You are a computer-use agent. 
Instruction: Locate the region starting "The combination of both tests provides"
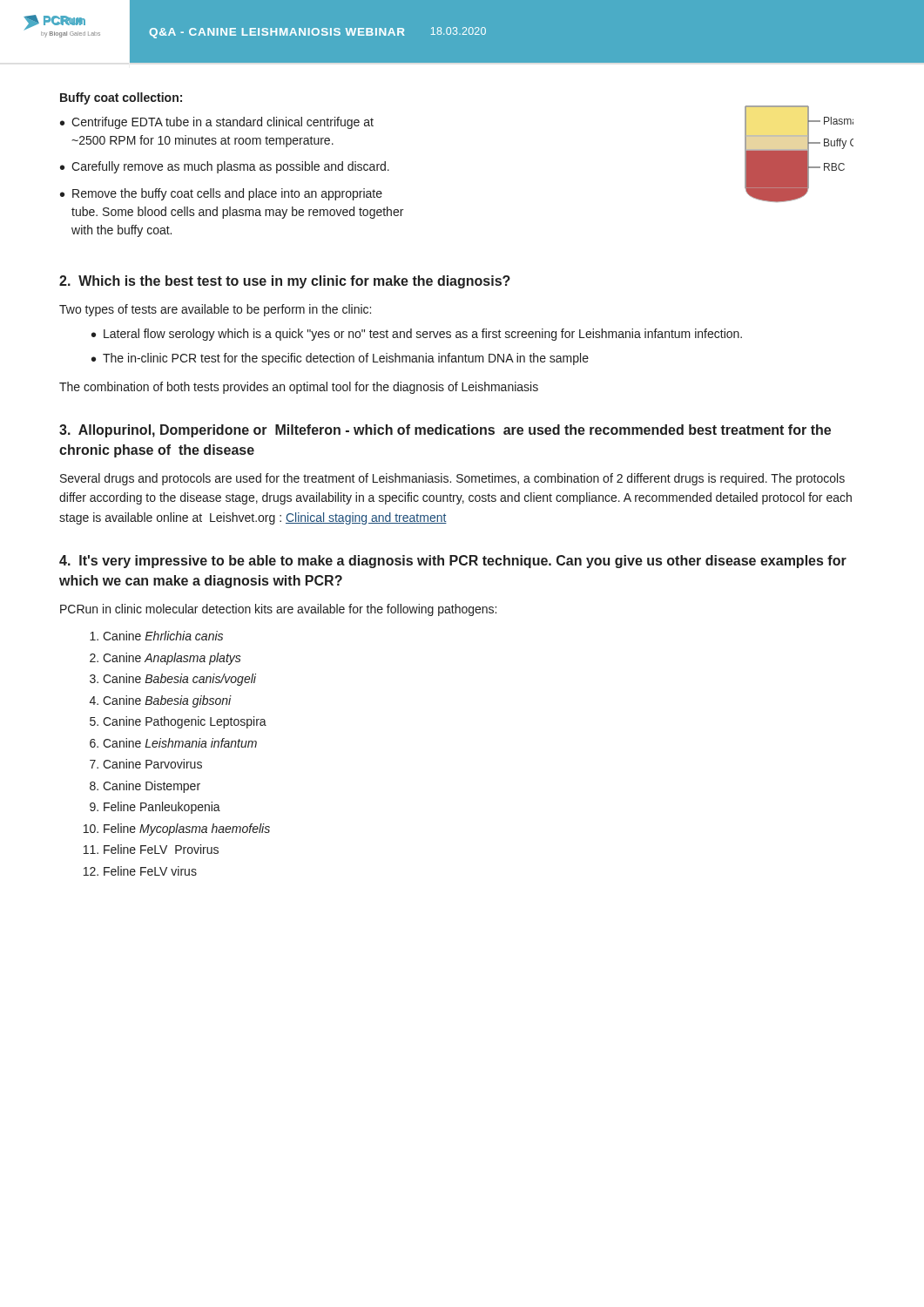click(x=299, y=387)
